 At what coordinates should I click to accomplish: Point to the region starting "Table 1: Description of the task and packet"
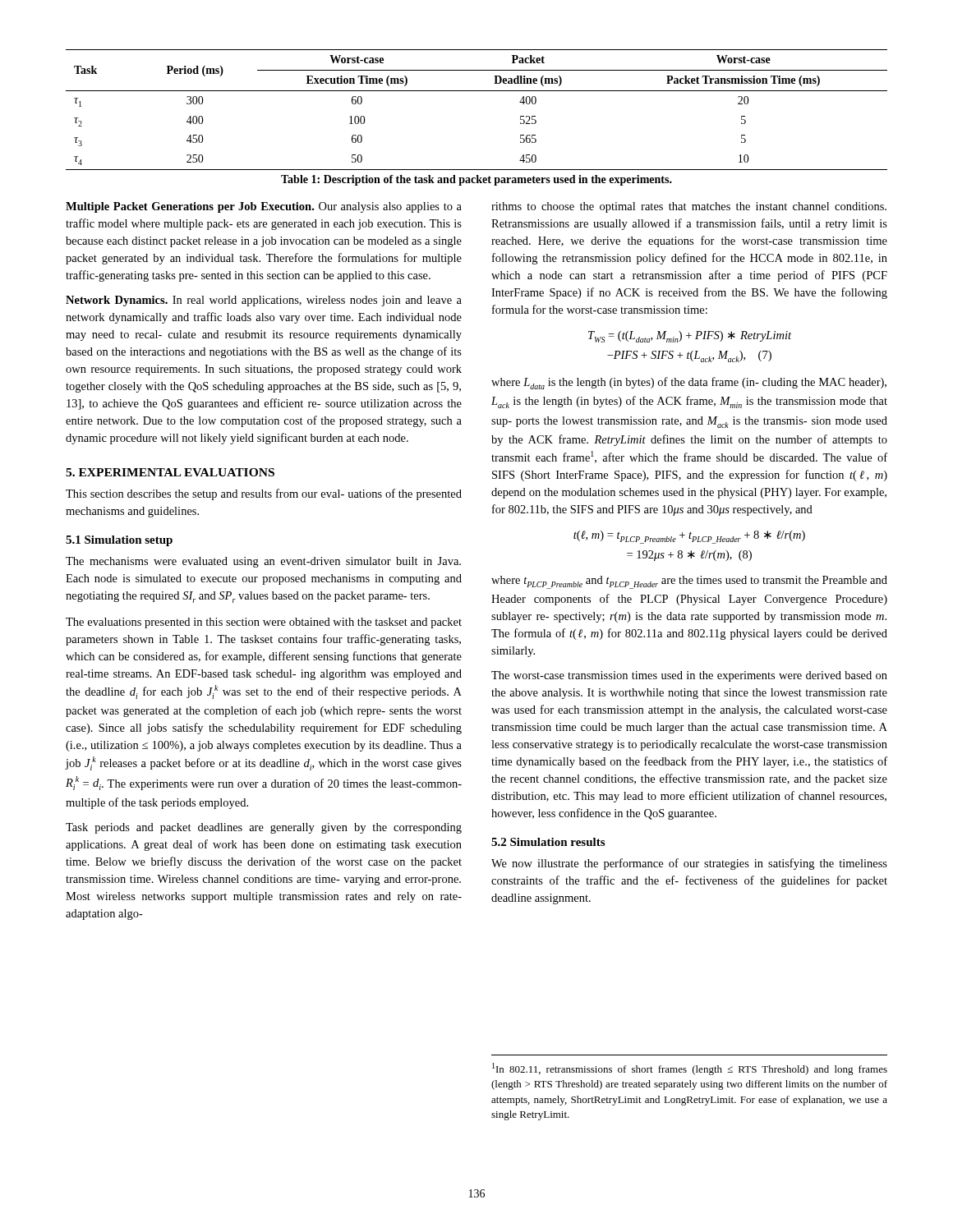point(476,180)
